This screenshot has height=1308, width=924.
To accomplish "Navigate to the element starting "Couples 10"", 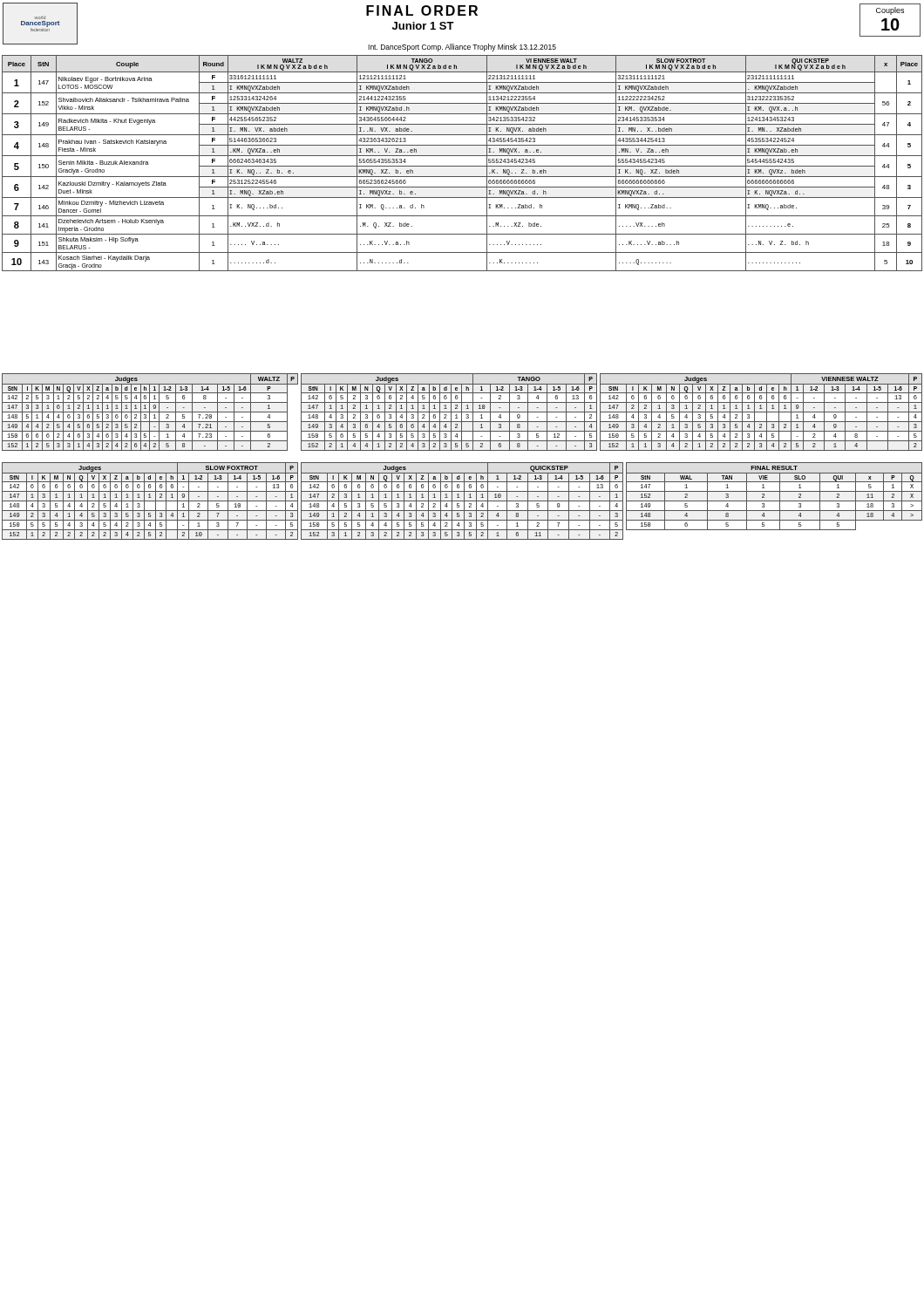I will point(890,20).
